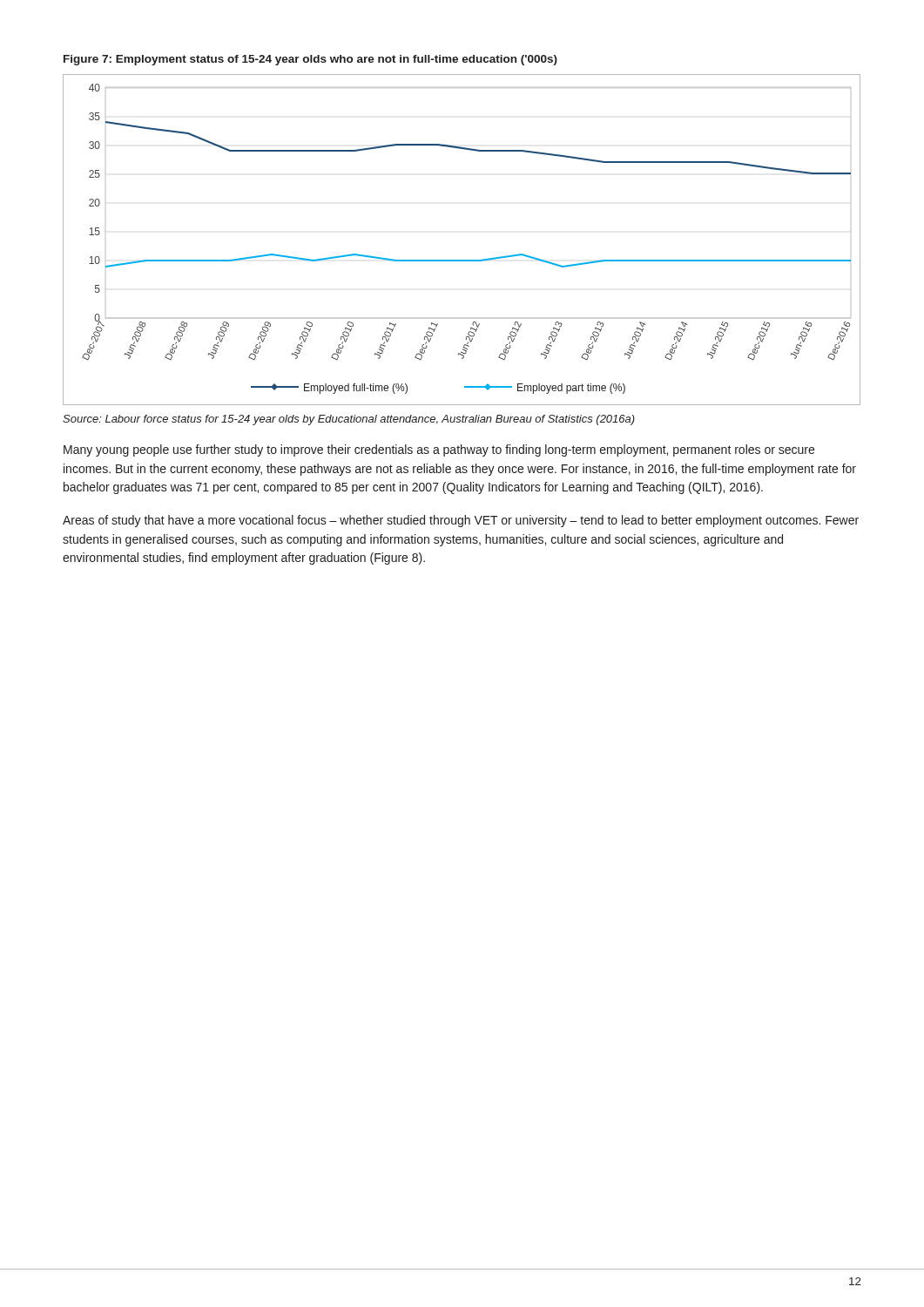Viewport: 924px width, 1307px height.
Task: Locate the caption that opens with "Source: Labour force status"
Action: pyautogui.click(x=349, y=419)
